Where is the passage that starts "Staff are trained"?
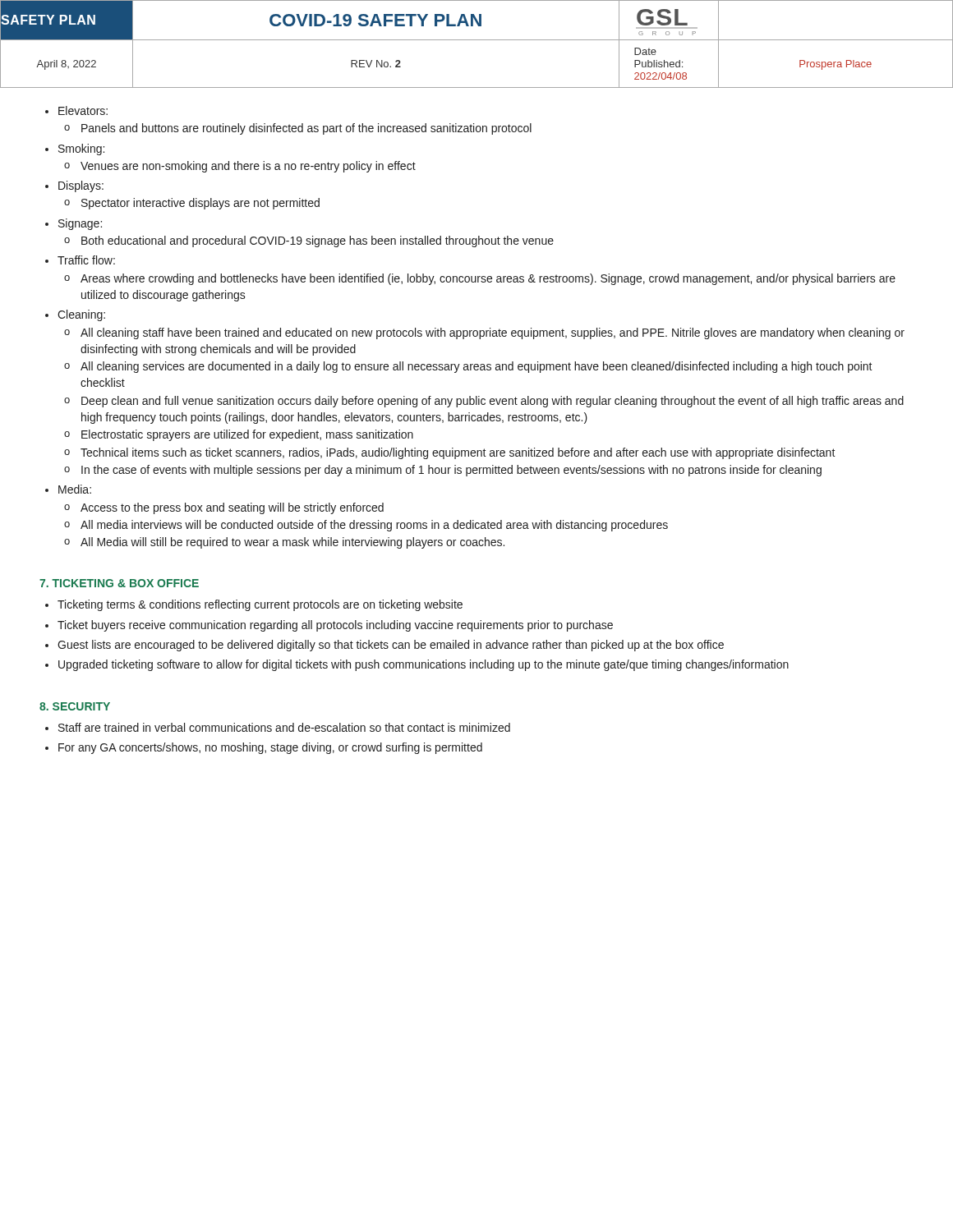The image size is (953, 1232). [x=476, y=727]
